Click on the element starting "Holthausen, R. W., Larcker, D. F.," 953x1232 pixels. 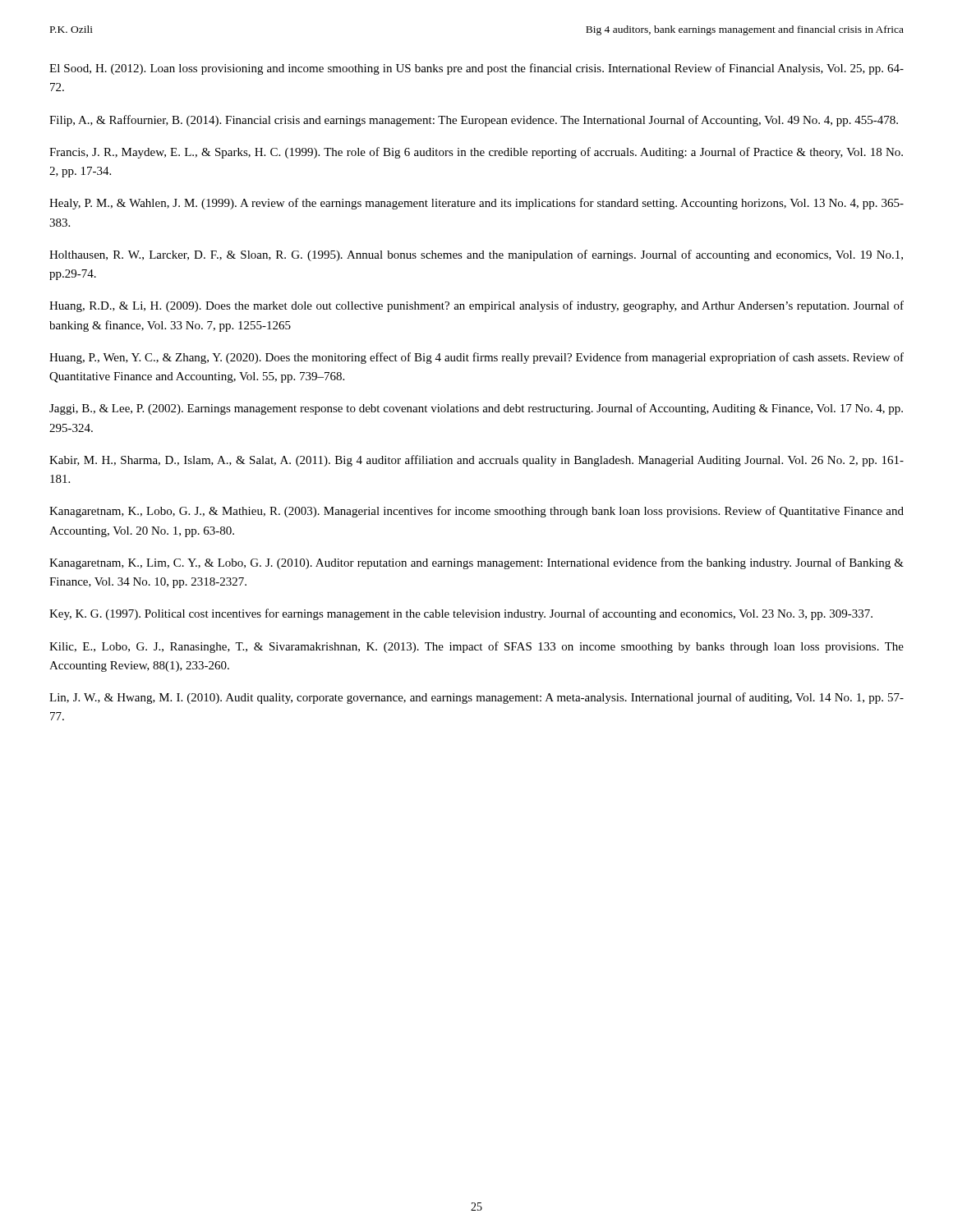[476, 264]
